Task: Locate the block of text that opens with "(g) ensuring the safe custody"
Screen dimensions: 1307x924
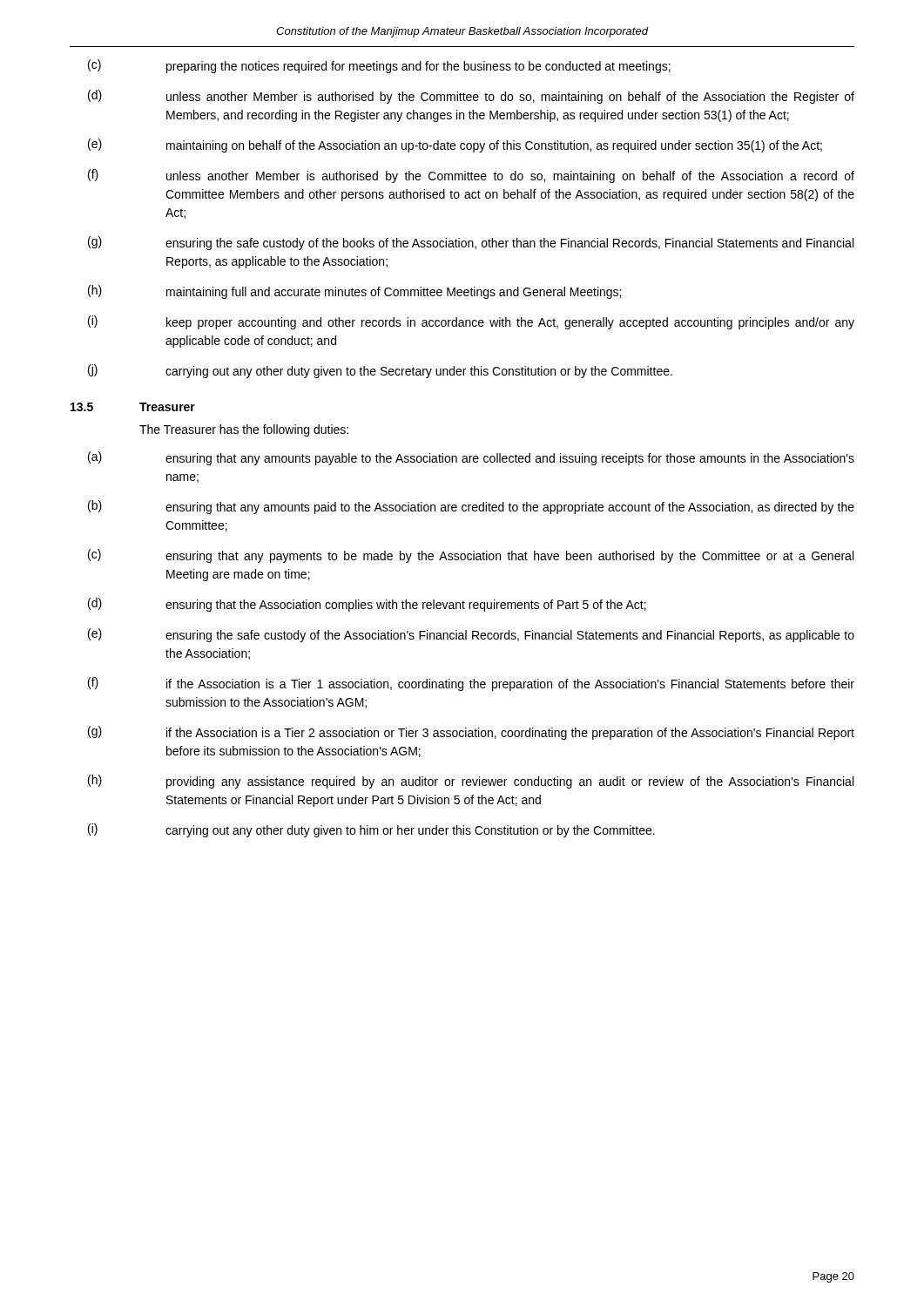Action: (462, 253)
